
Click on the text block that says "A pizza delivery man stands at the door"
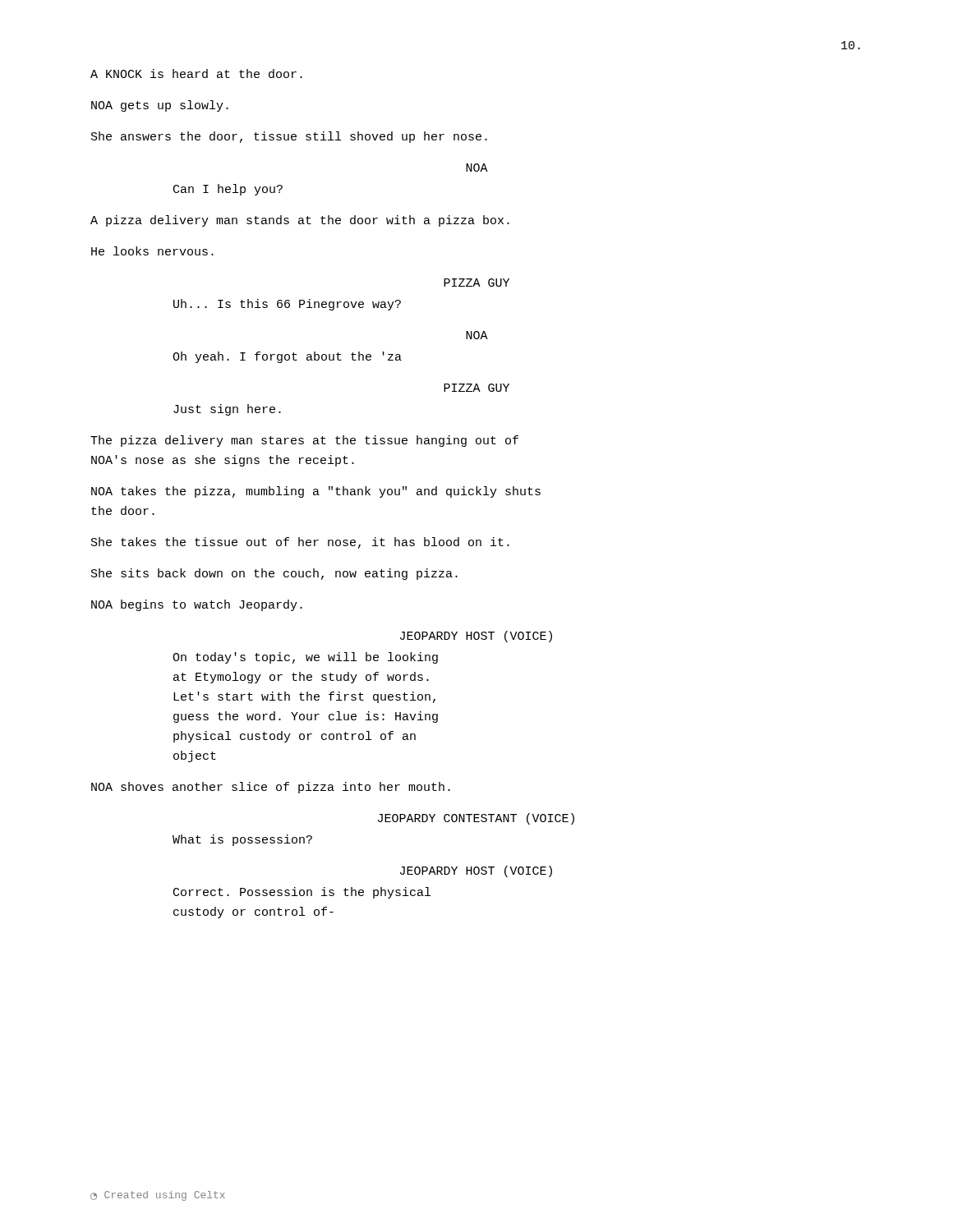click(301, 221)
